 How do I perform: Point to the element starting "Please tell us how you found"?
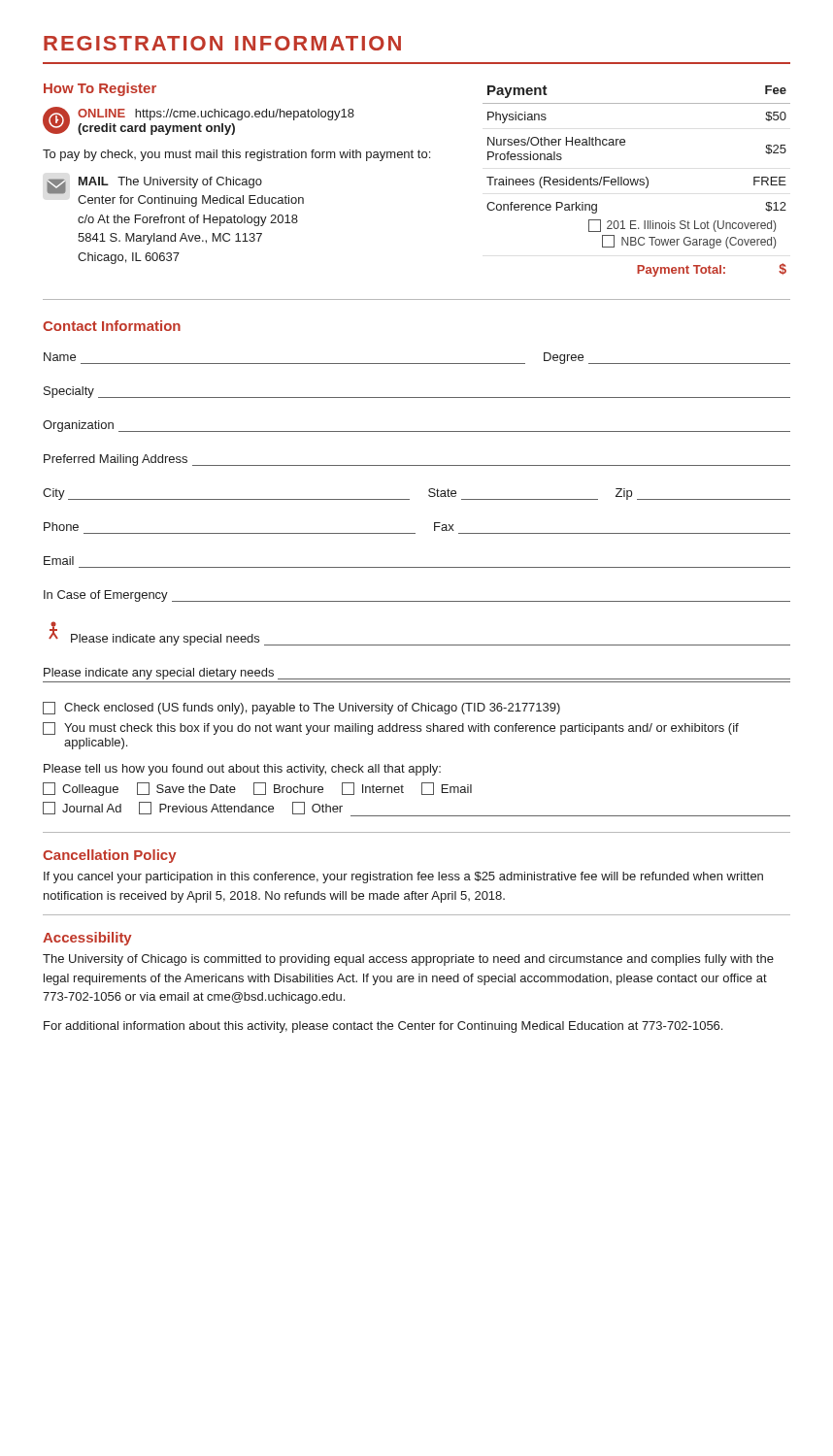click(242, 768)
